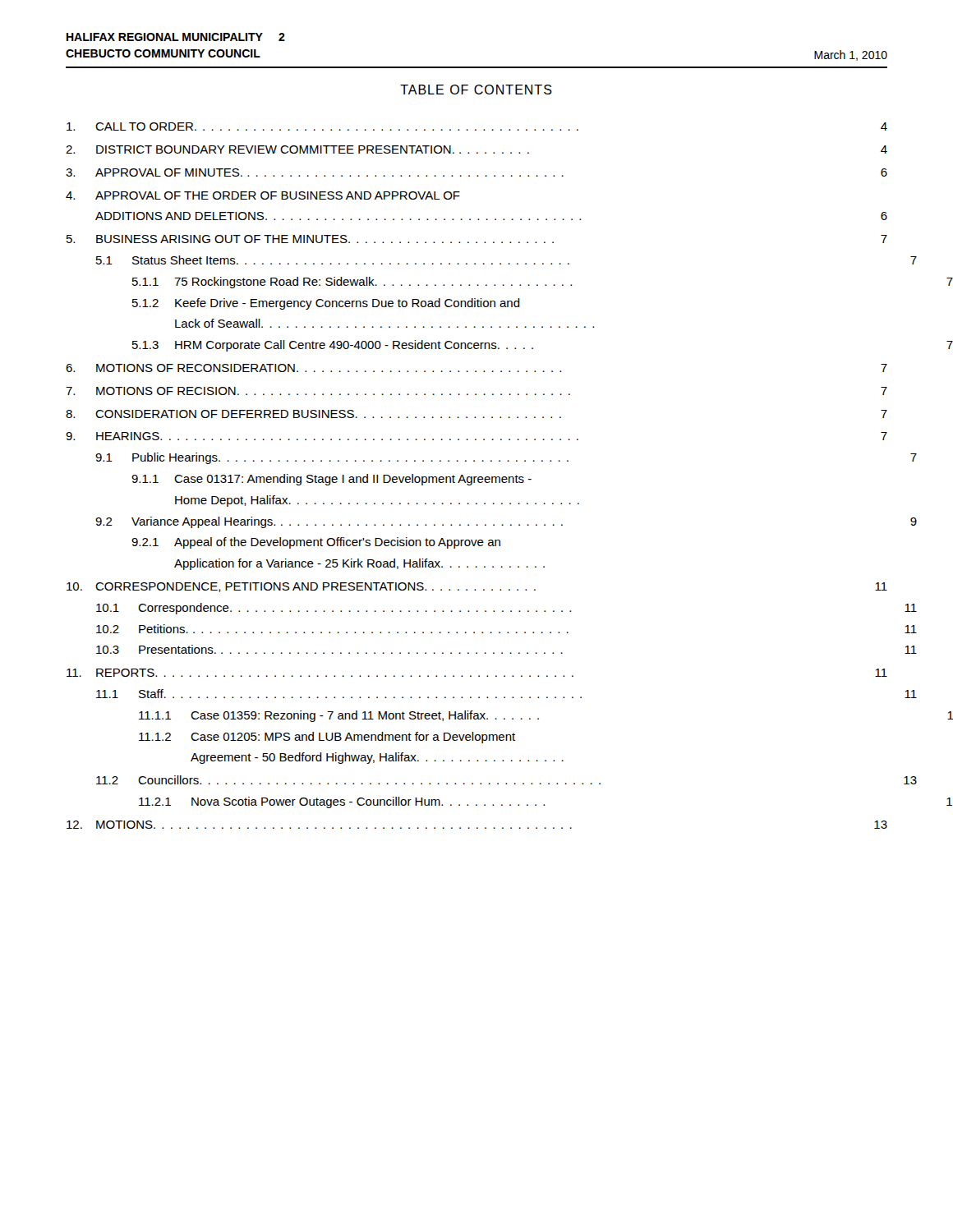Locate the list item with the text "10. CORRESPONDENCE, PETITIONS AND PRESENTATIONS."
Viewport: 953px width, 1232px height.
(476, 618)
